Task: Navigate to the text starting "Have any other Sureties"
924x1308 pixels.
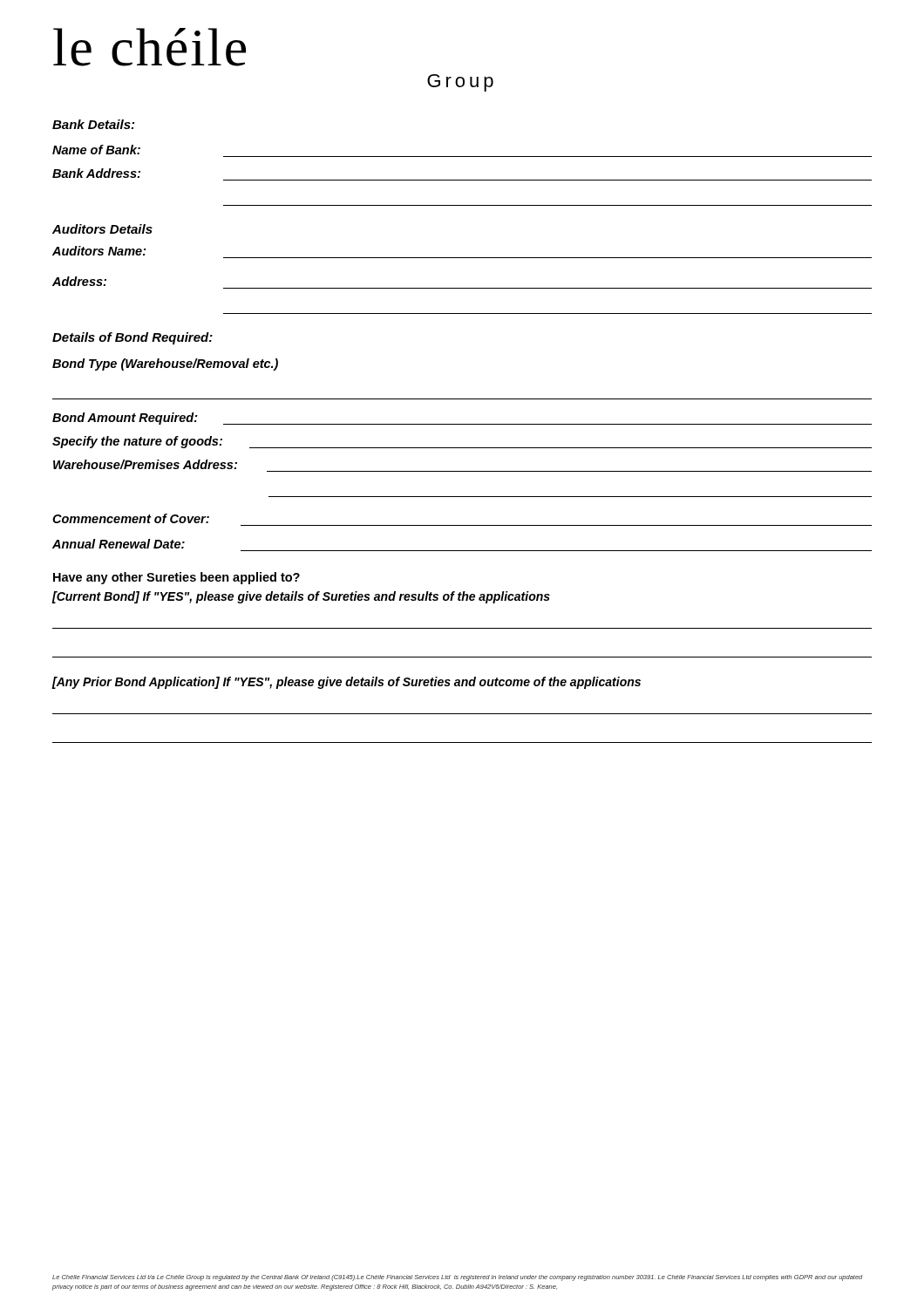Action: click(176, 577)
